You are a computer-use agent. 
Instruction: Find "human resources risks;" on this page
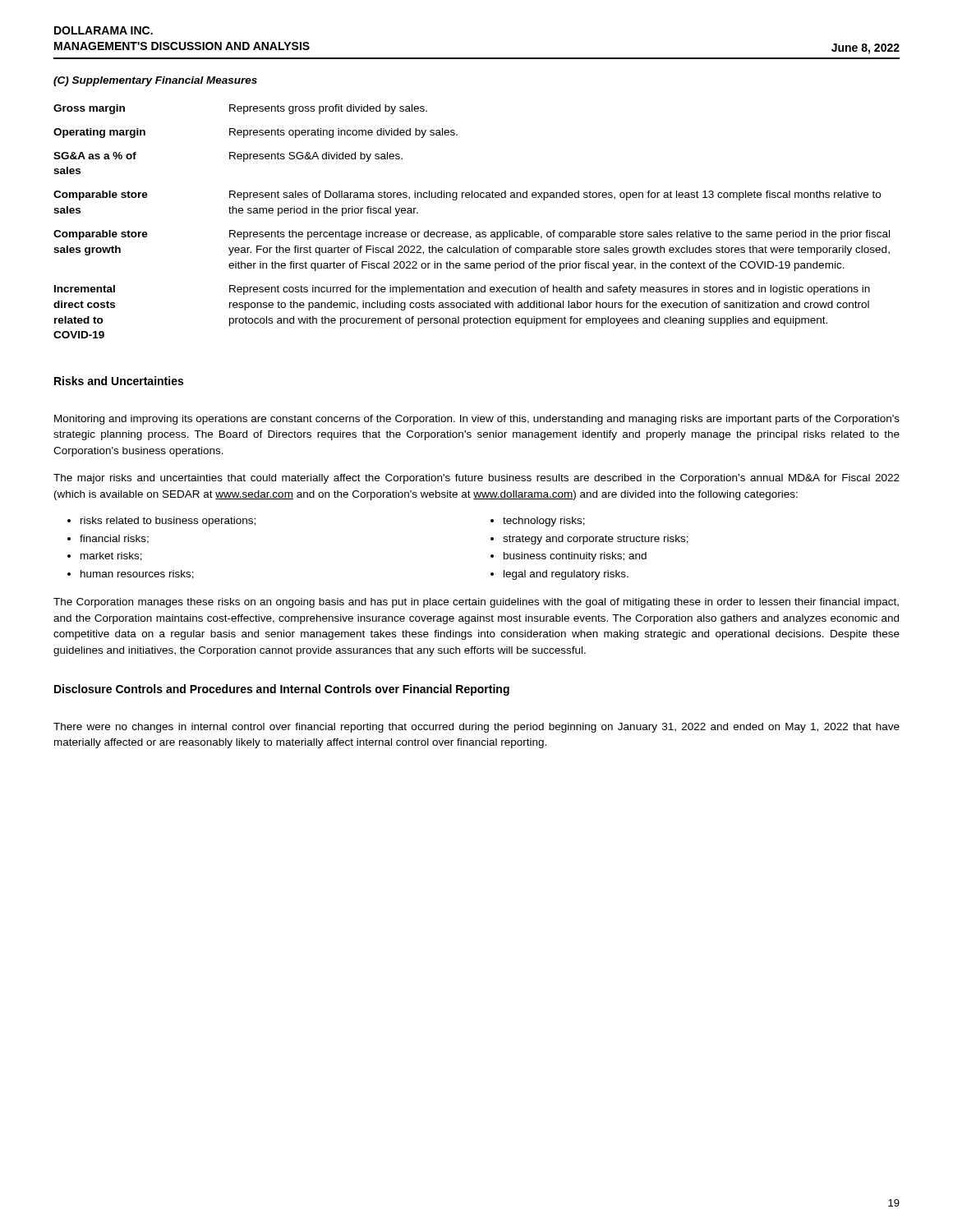pyautogui.click(x=131, y=575)
